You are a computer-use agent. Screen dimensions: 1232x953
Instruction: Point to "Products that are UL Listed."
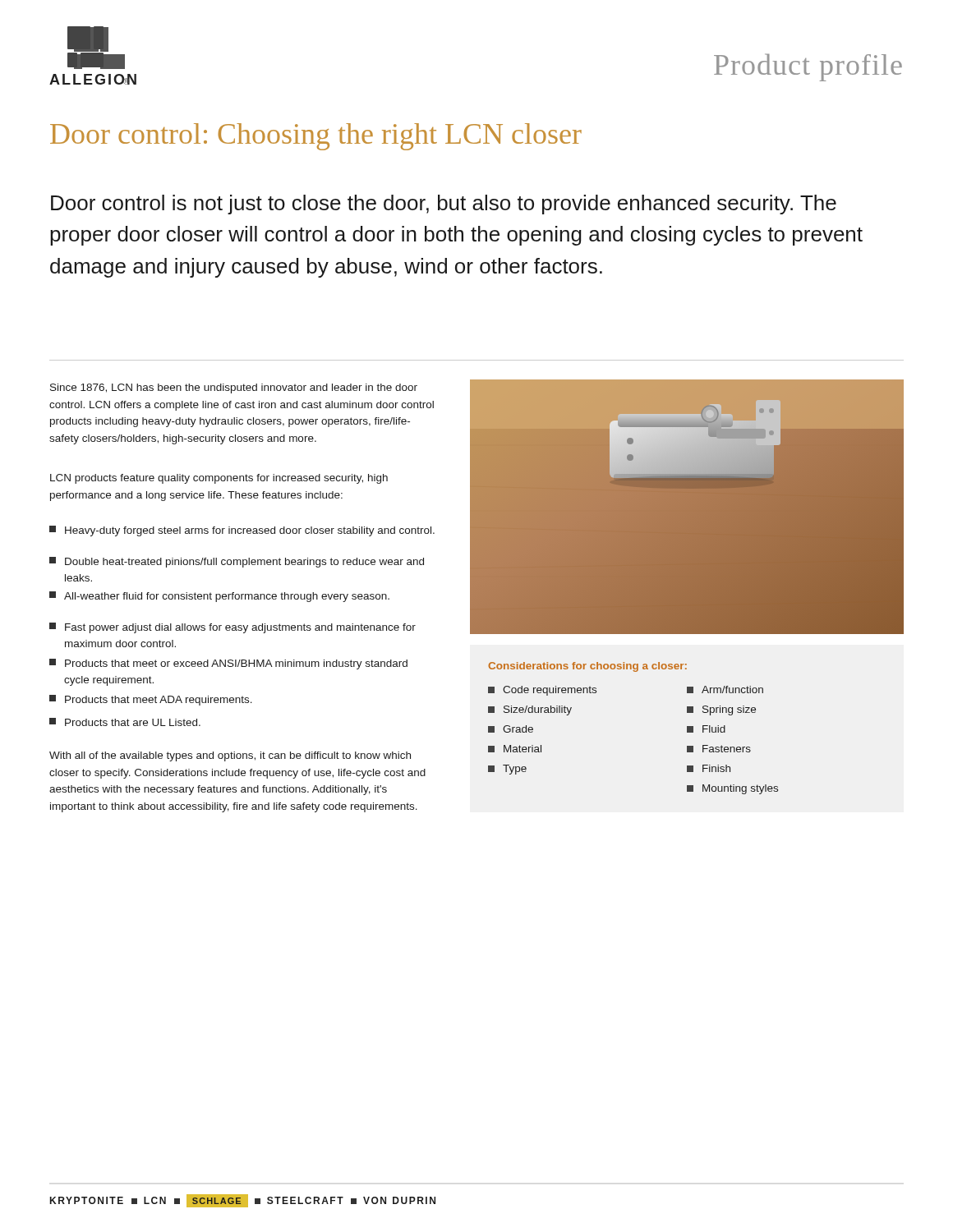125,723
